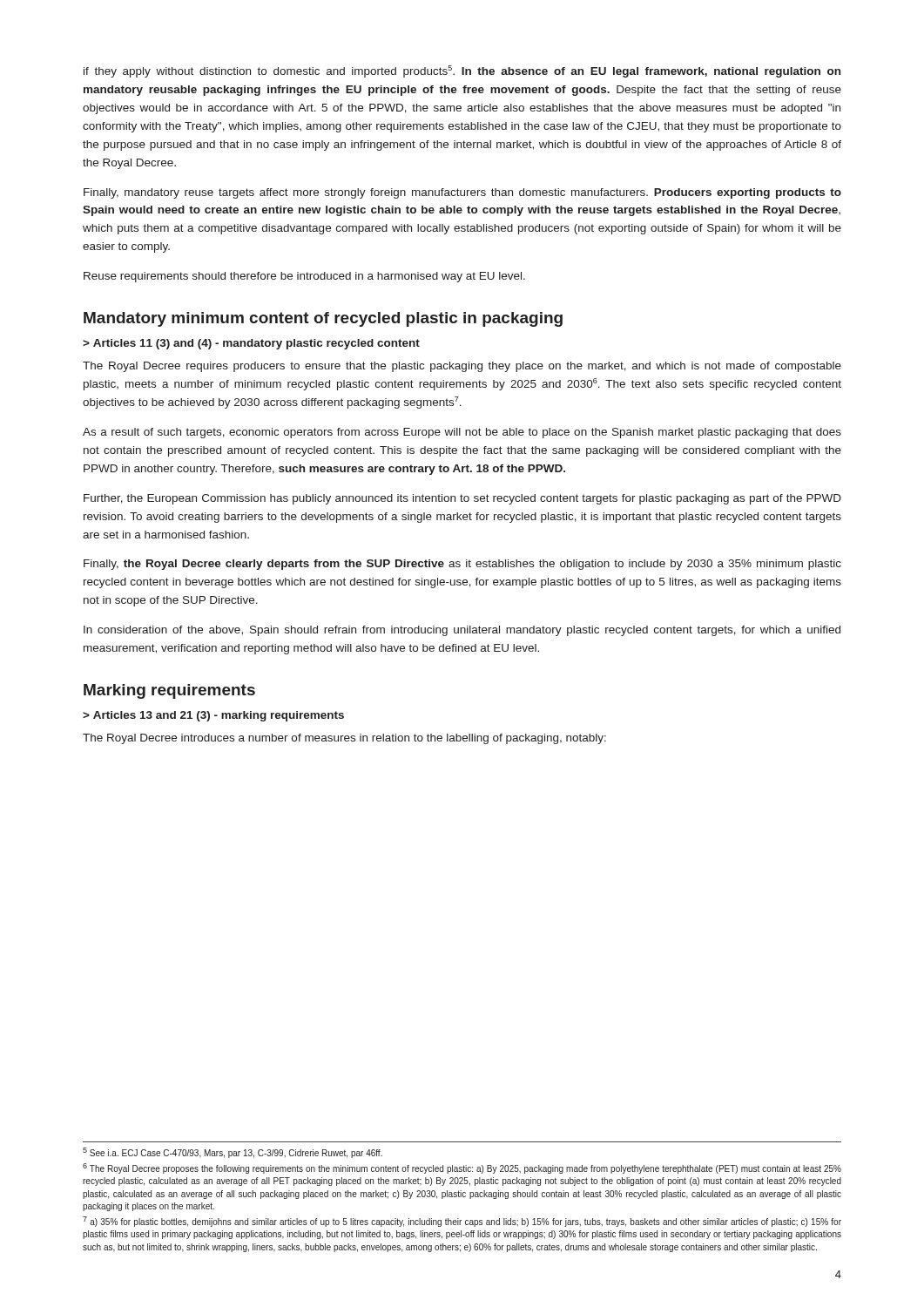Screen dimensions: 1307x924
Task: Where is the section header that starts "Mandatory minimum content of recycled plastic in"?
Action: click(x=323, y=318)
